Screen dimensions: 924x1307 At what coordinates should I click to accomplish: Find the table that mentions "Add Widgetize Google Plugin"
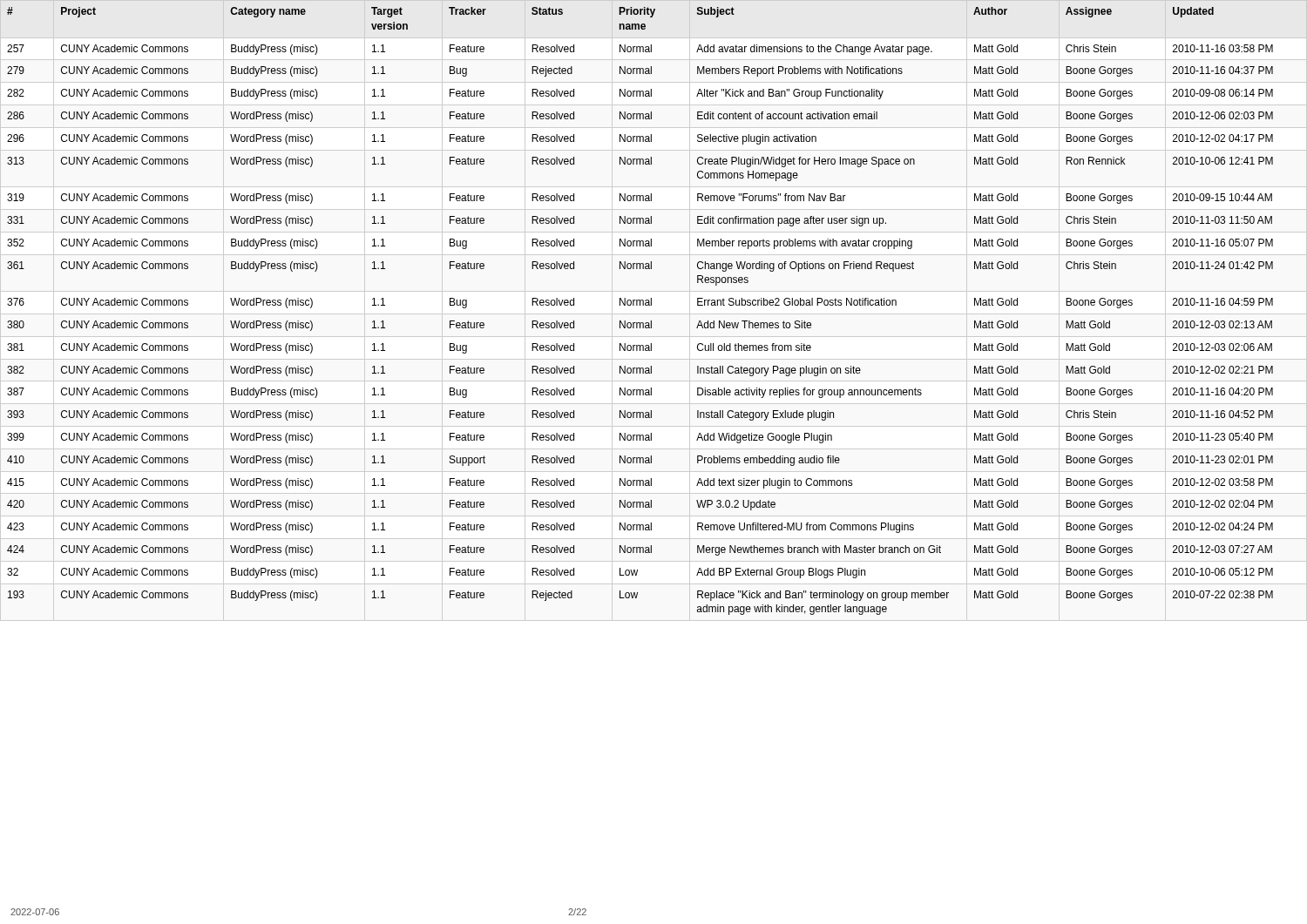(654, 311)
